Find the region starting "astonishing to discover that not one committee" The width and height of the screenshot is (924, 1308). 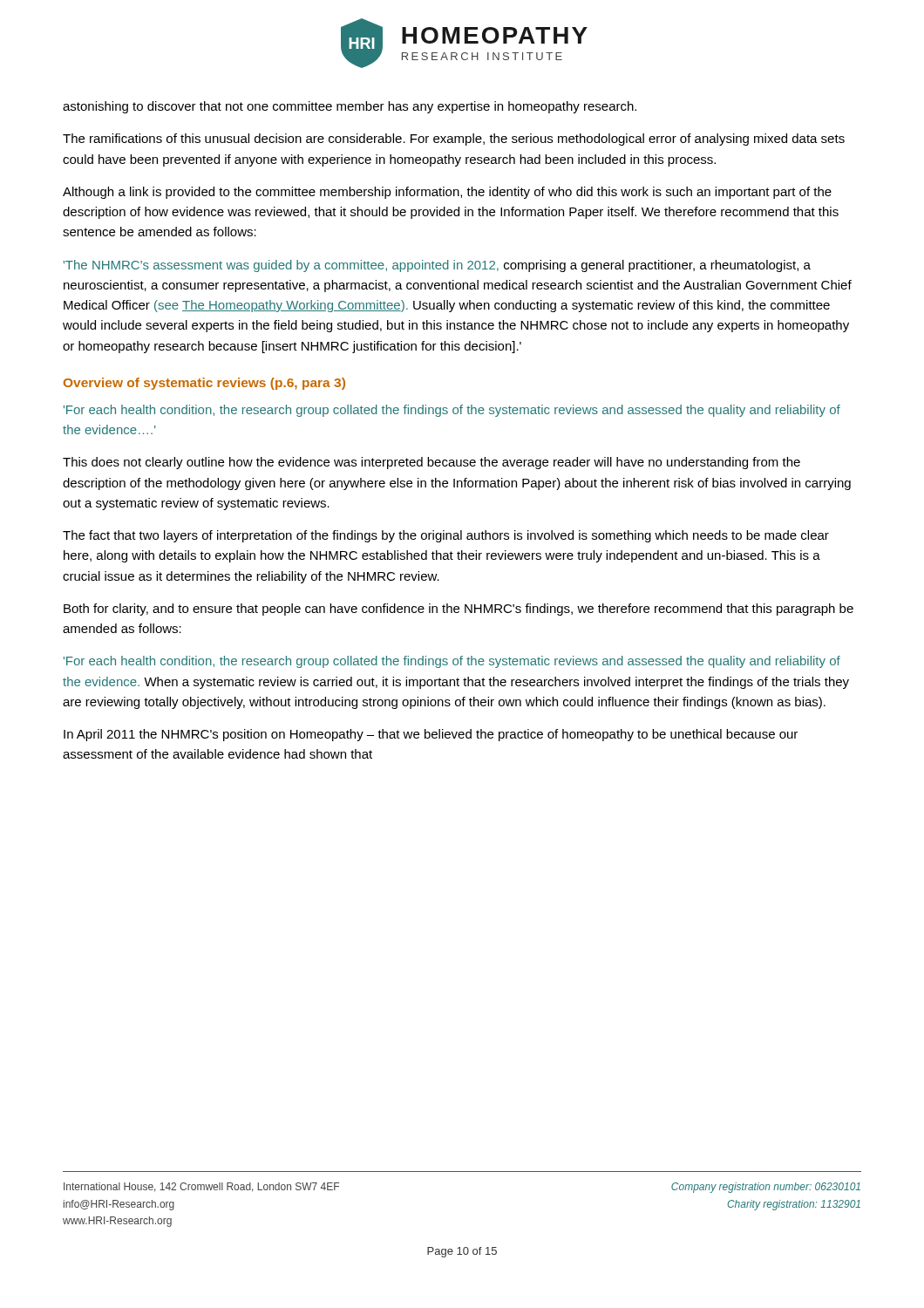click(x=462, y=106)
